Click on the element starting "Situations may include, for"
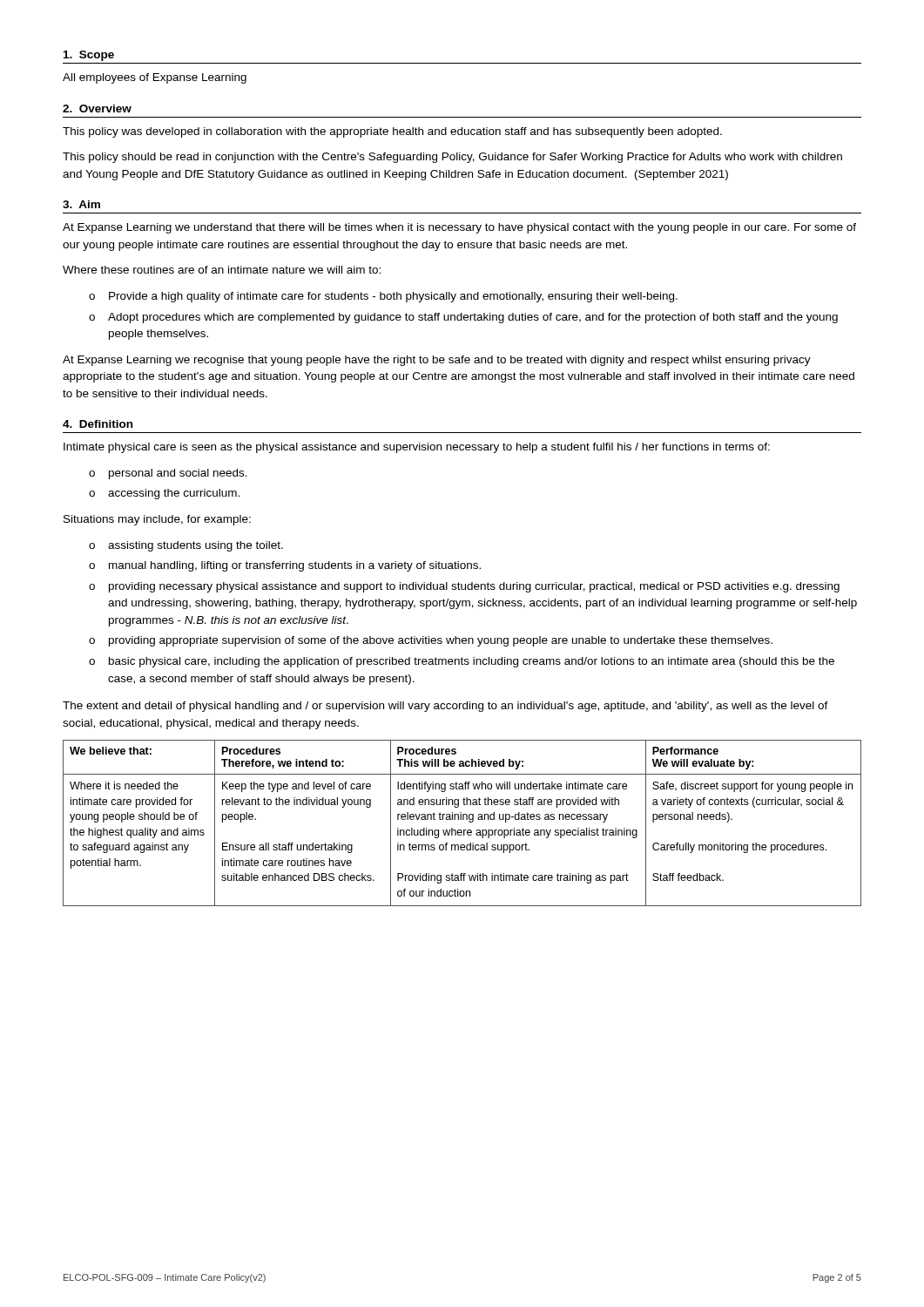Viewport: 924px width, 1307px height. (x=157, y=519)
